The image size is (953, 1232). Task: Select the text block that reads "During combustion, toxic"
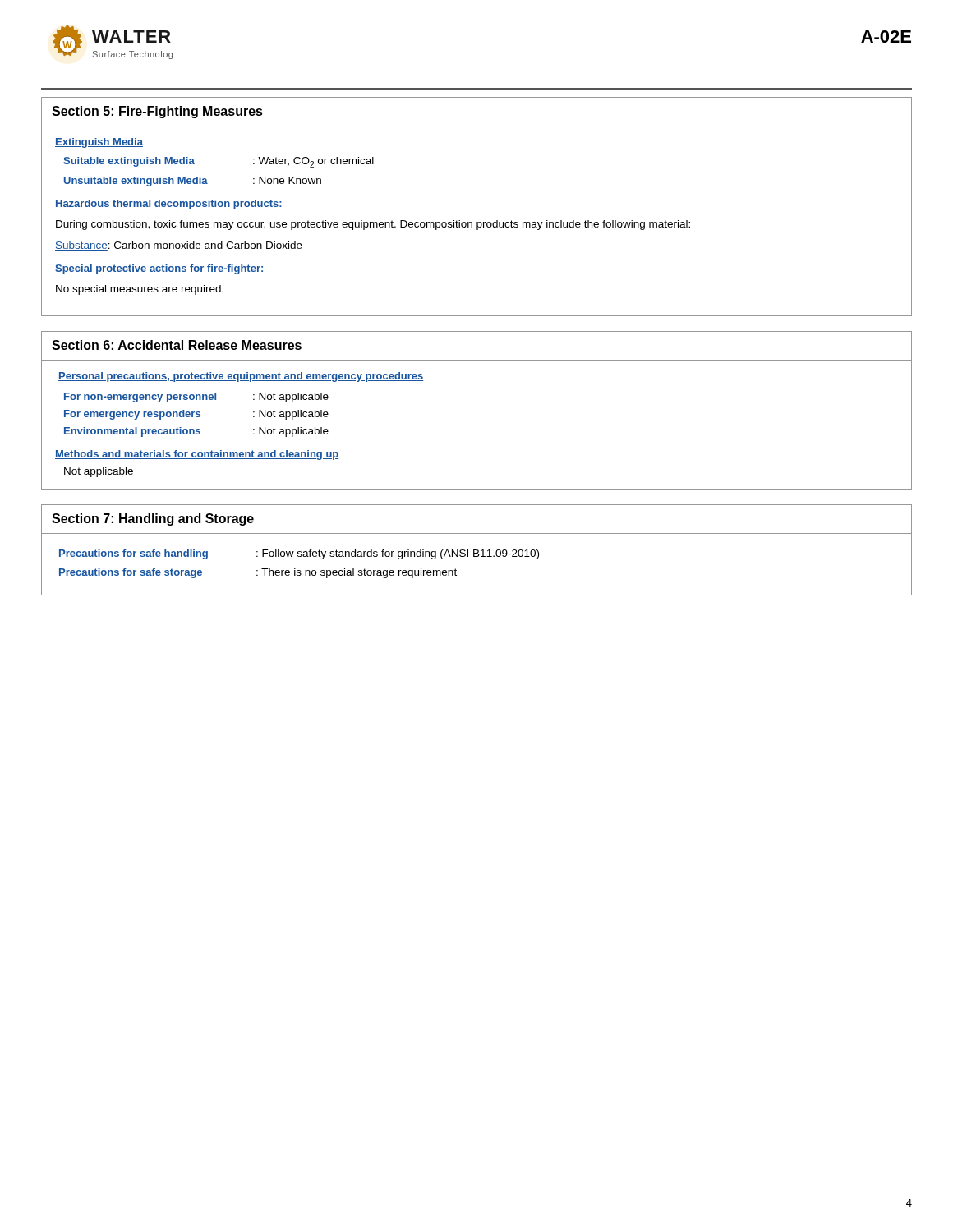pyautogui.click(x=373, y=224)
